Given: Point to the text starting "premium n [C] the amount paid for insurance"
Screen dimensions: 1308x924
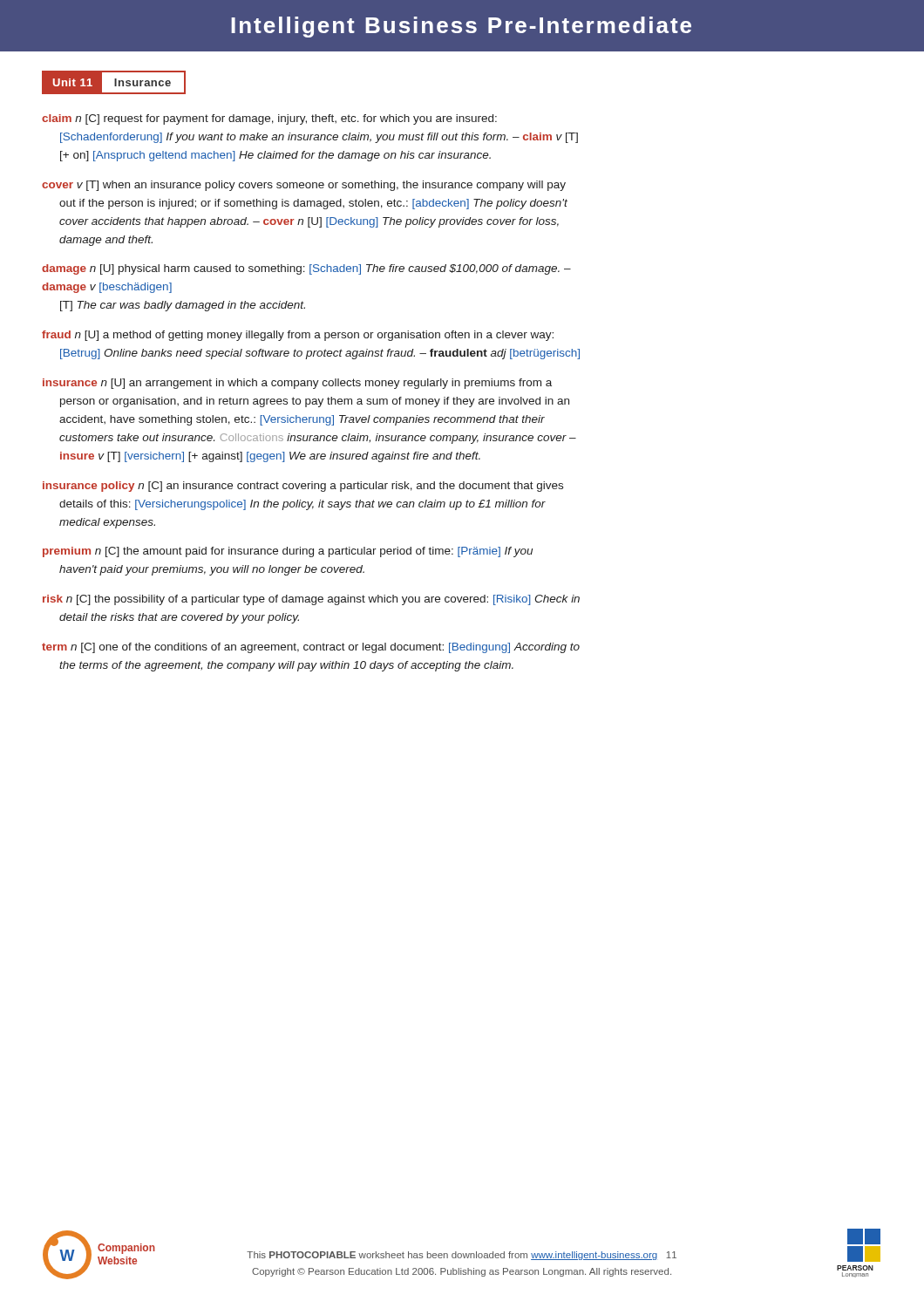Looking at the screenshot, I should point(462,562).
